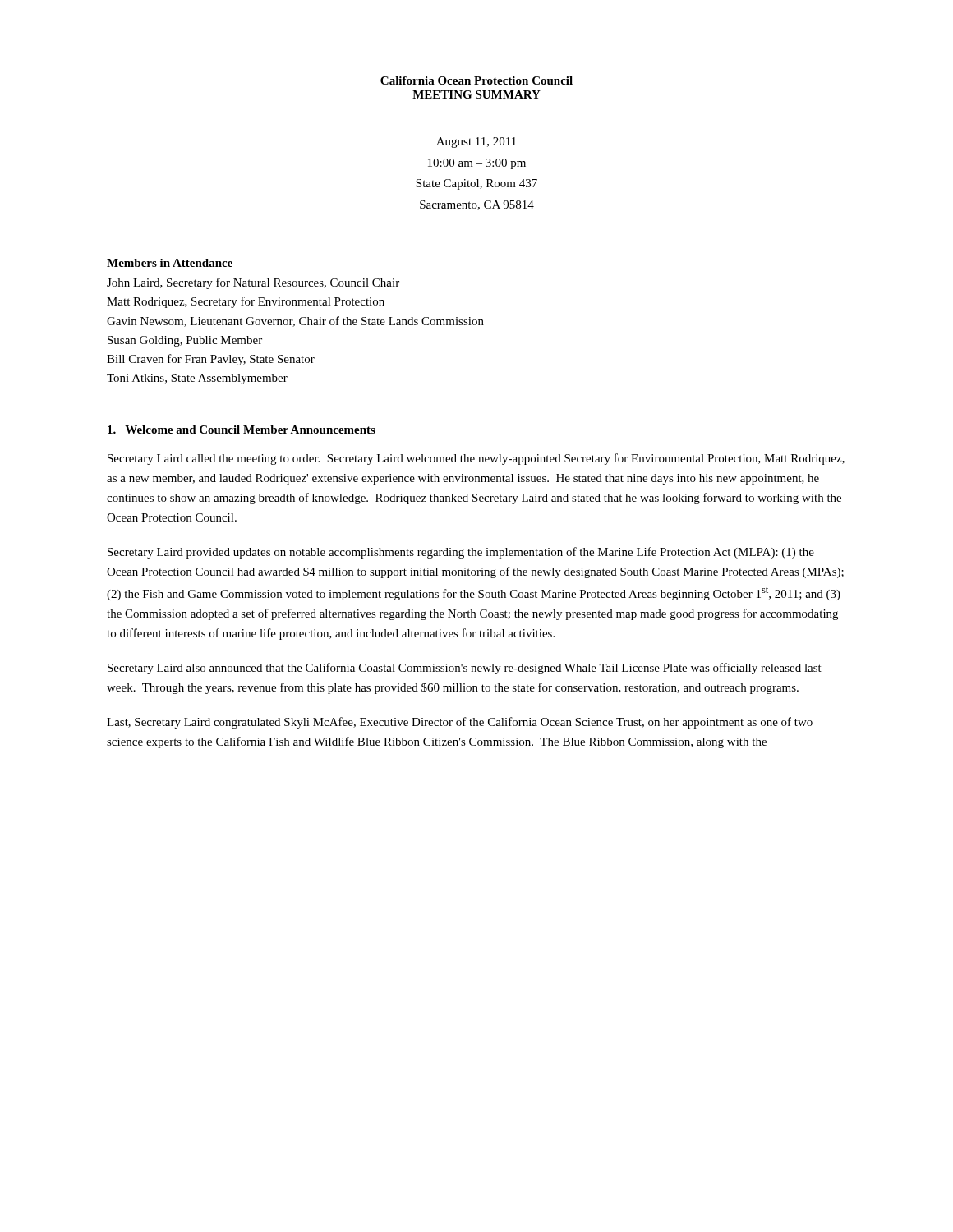Find the block starting "Secretary Laird called the meeting to"
The image size is (953, 1232).
click(476, 487)
